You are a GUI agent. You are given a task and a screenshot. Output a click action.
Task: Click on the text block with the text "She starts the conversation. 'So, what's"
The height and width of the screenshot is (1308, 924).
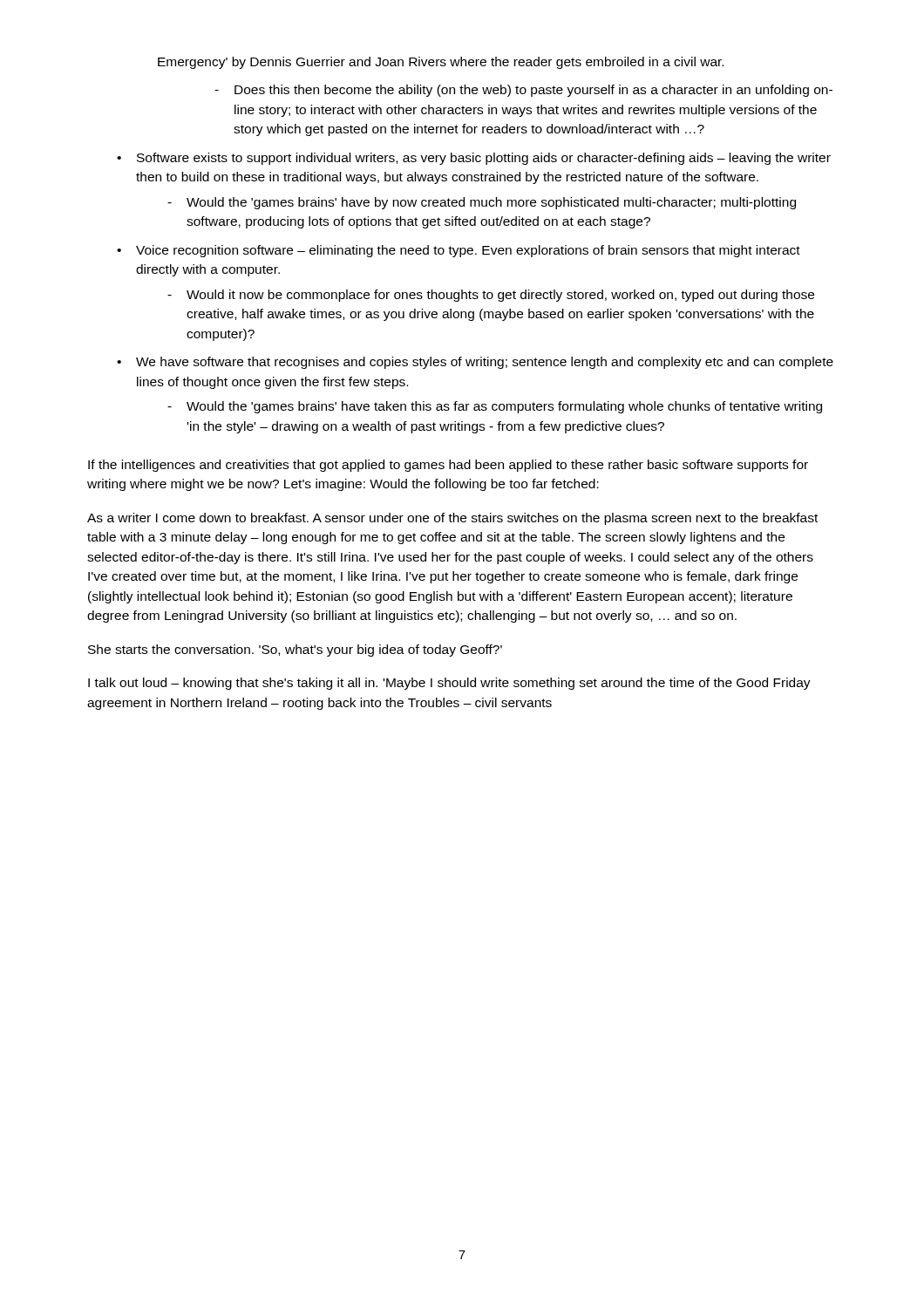295,649
